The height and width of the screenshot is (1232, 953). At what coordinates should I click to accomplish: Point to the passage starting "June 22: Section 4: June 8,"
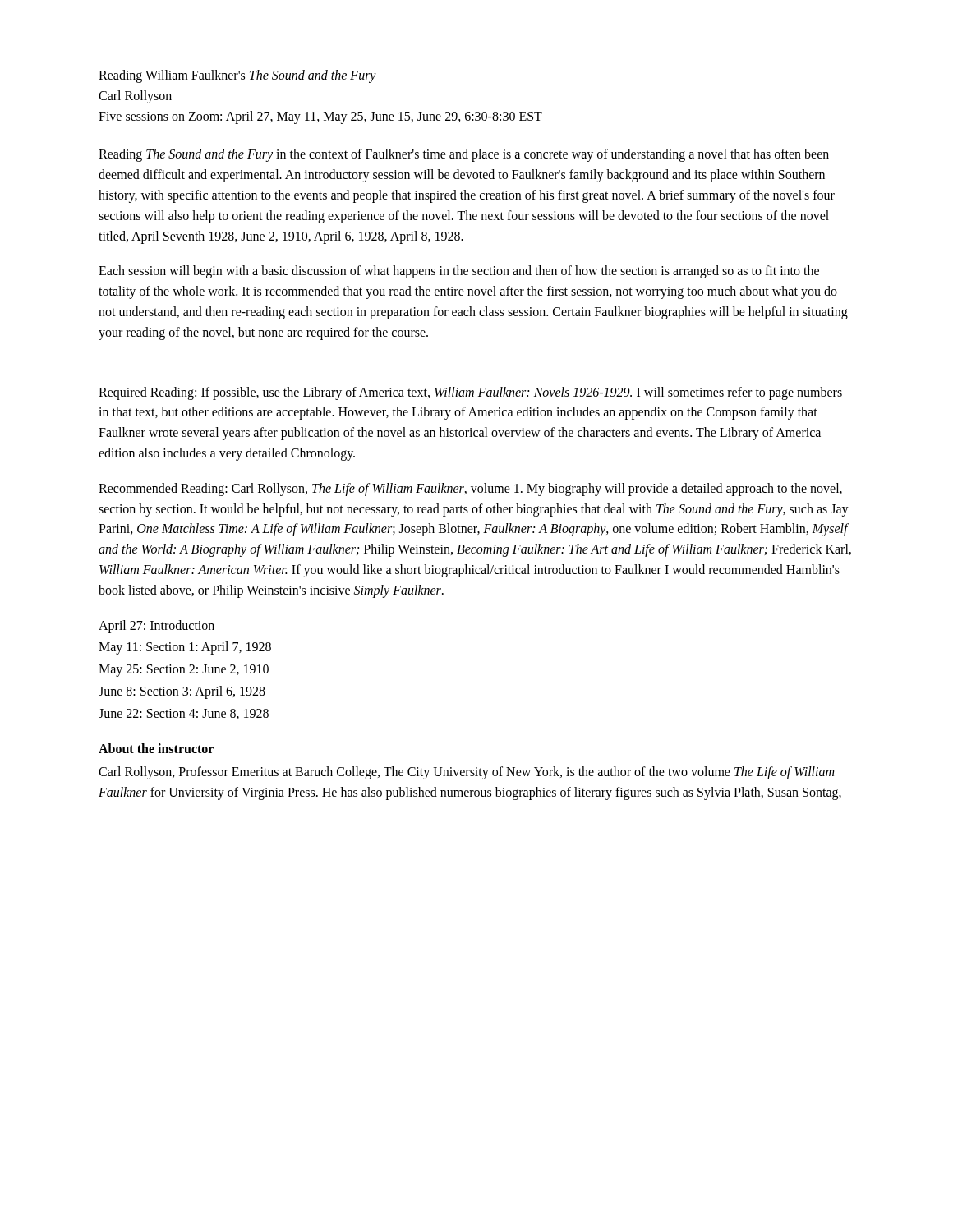[x=184, y=714]
